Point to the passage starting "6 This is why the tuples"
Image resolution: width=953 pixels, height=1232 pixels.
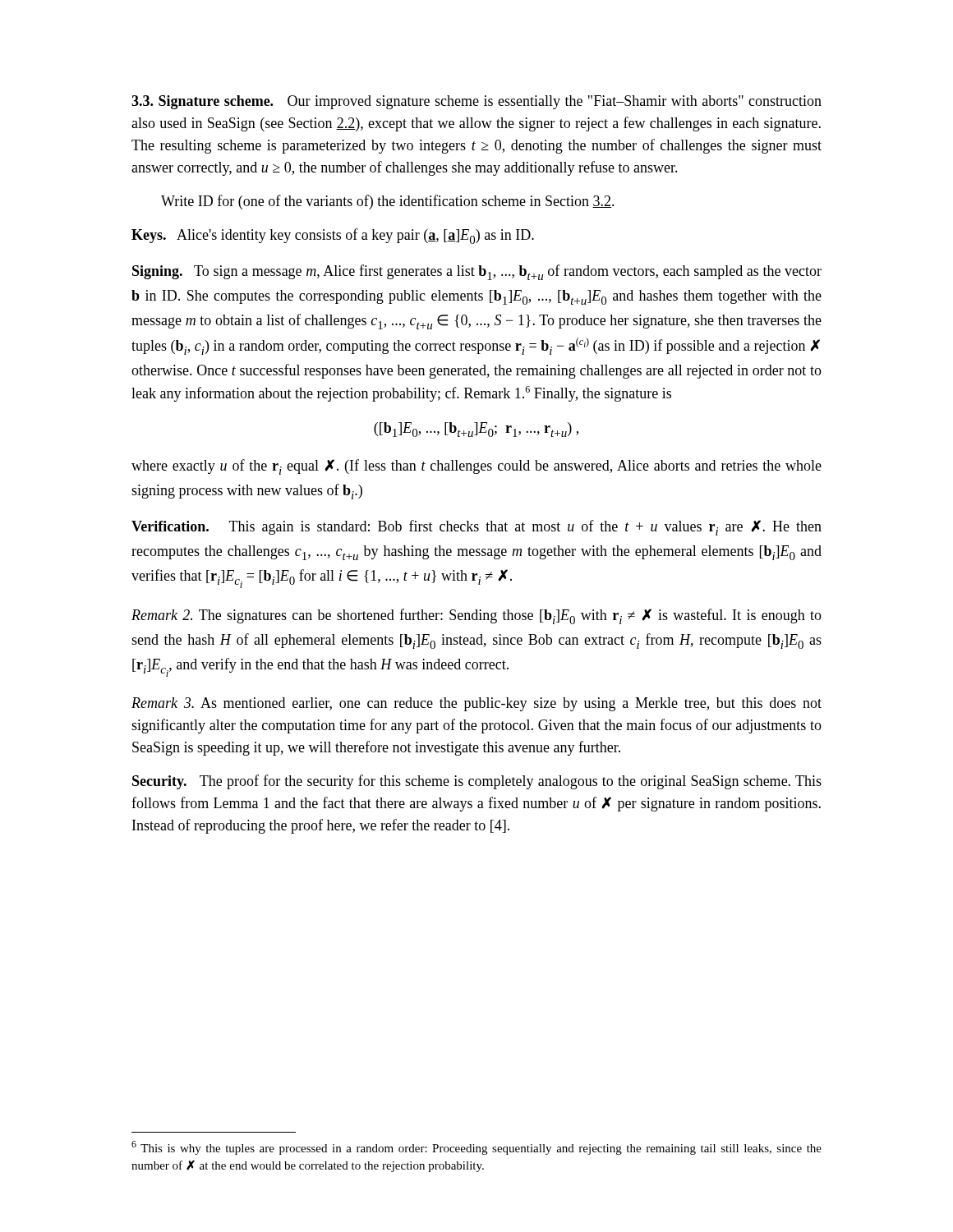tap(476, 1155)
